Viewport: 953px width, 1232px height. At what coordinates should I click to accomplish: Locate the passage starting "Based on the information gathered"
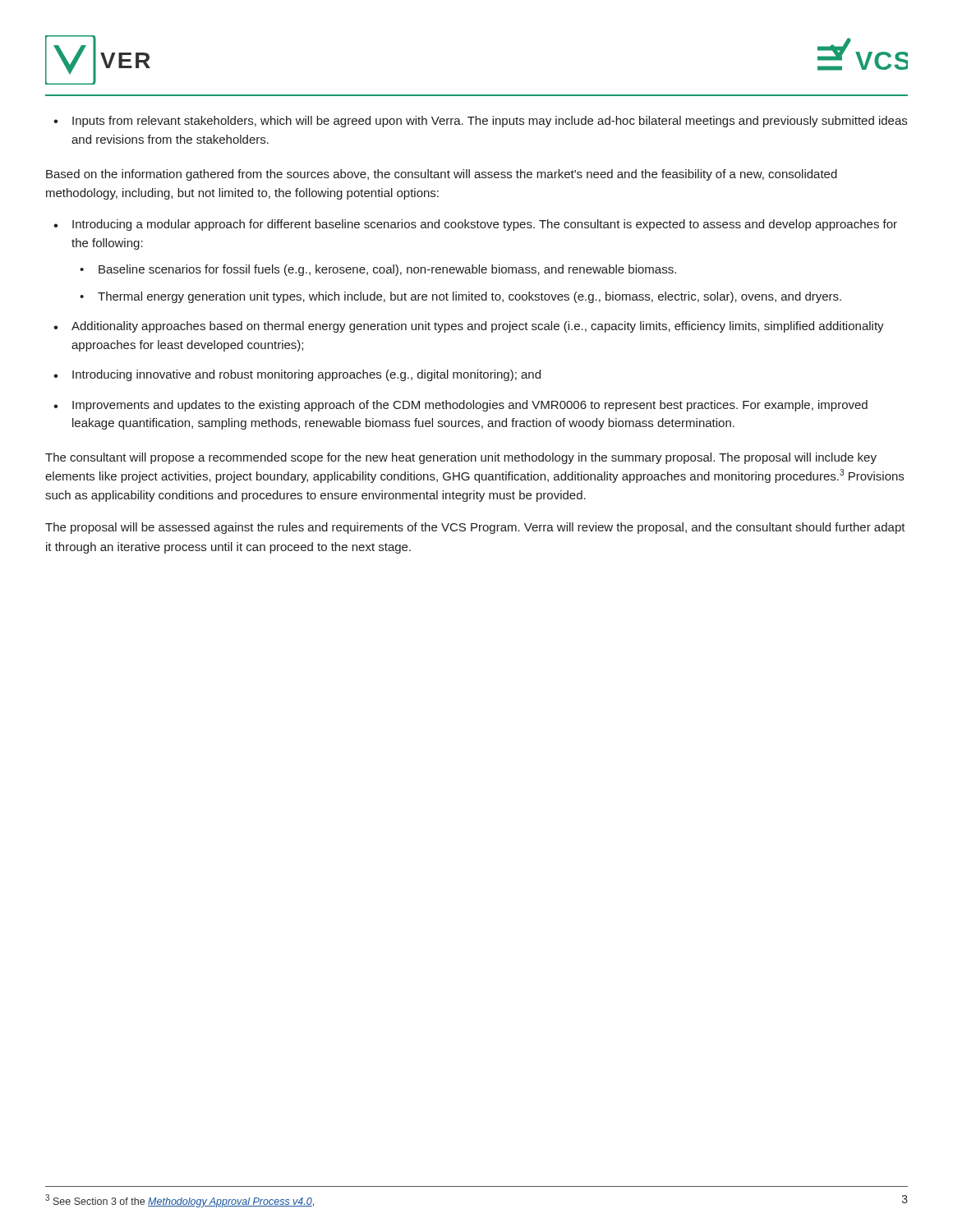(x=441, y=183)
